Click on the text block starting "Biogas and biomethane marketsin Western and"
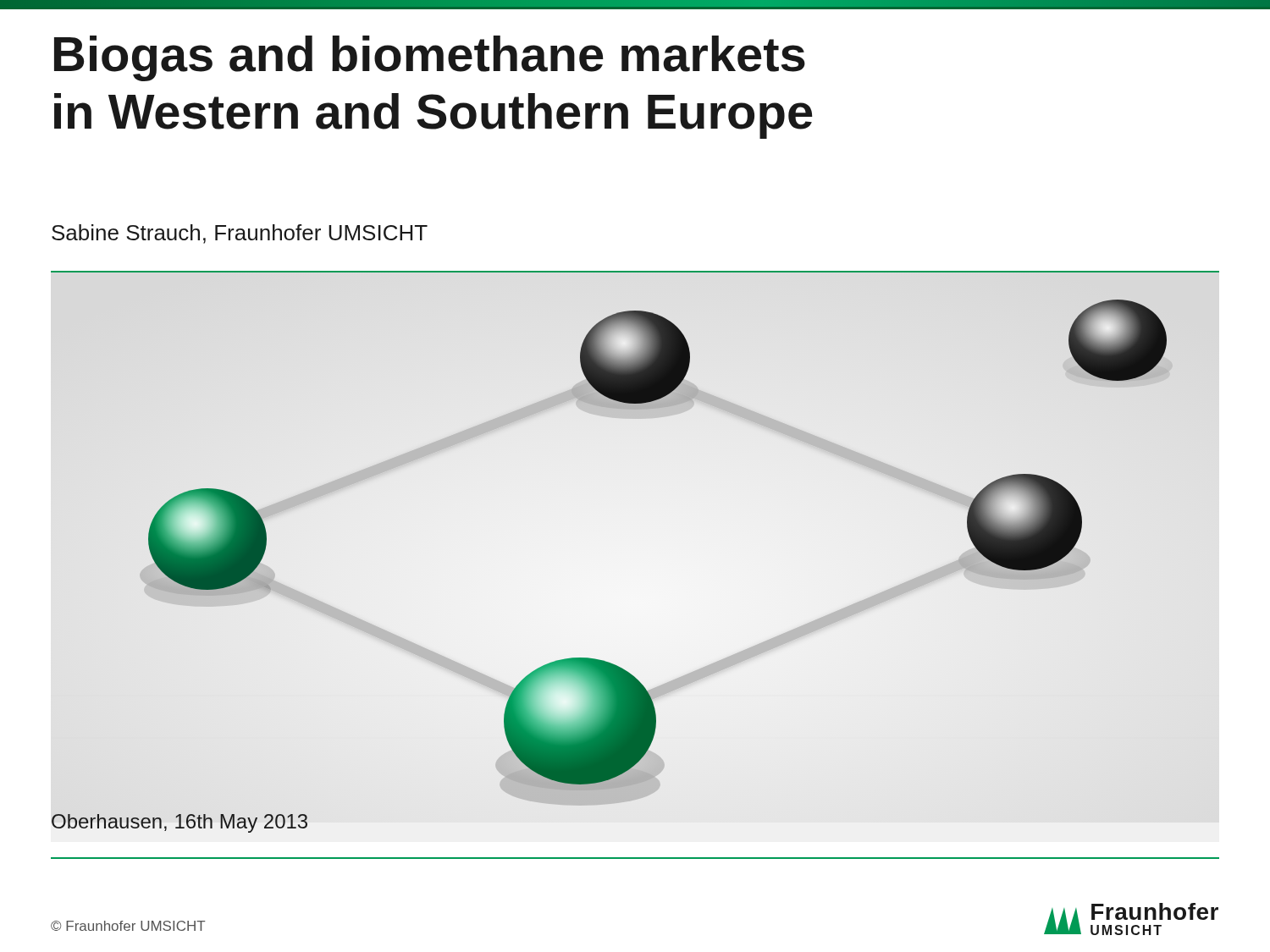Viewport: 1270px width, 952px height. 635,83
